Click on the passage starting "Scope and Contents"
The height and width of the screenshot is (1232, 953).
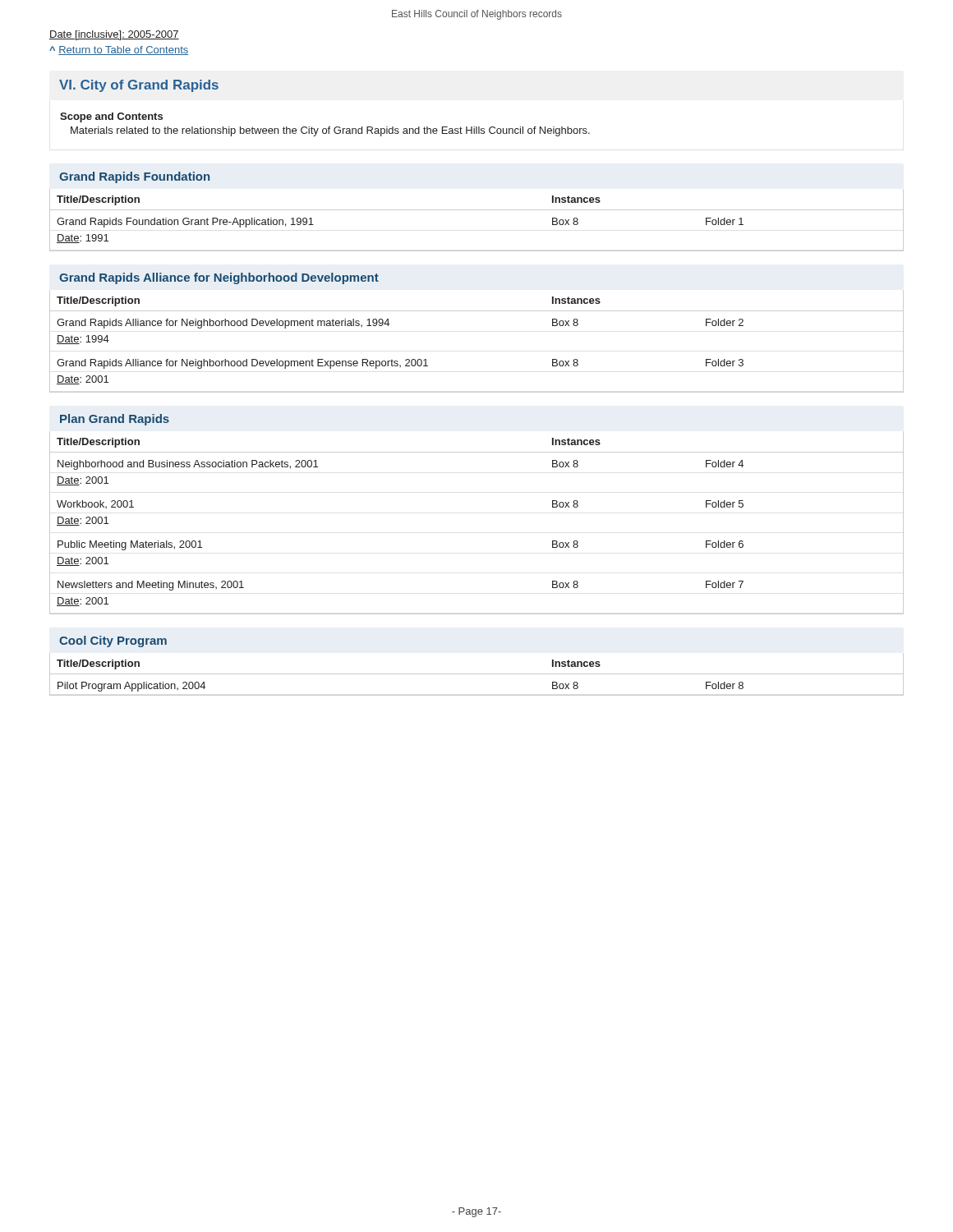[112, 116]
